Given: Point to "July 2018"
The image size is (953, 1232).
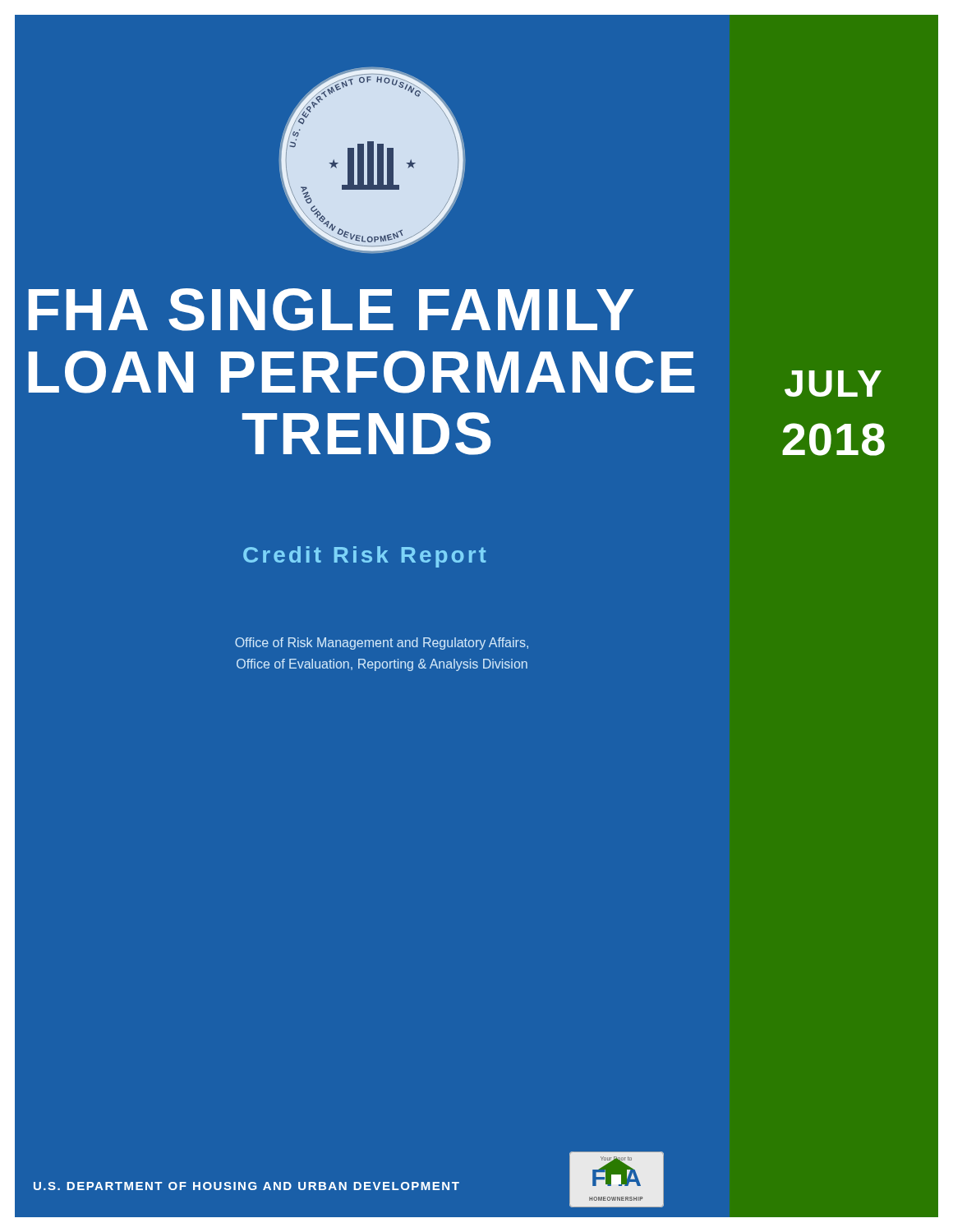Looking at the screenshot, I should [x=834, y=414].
